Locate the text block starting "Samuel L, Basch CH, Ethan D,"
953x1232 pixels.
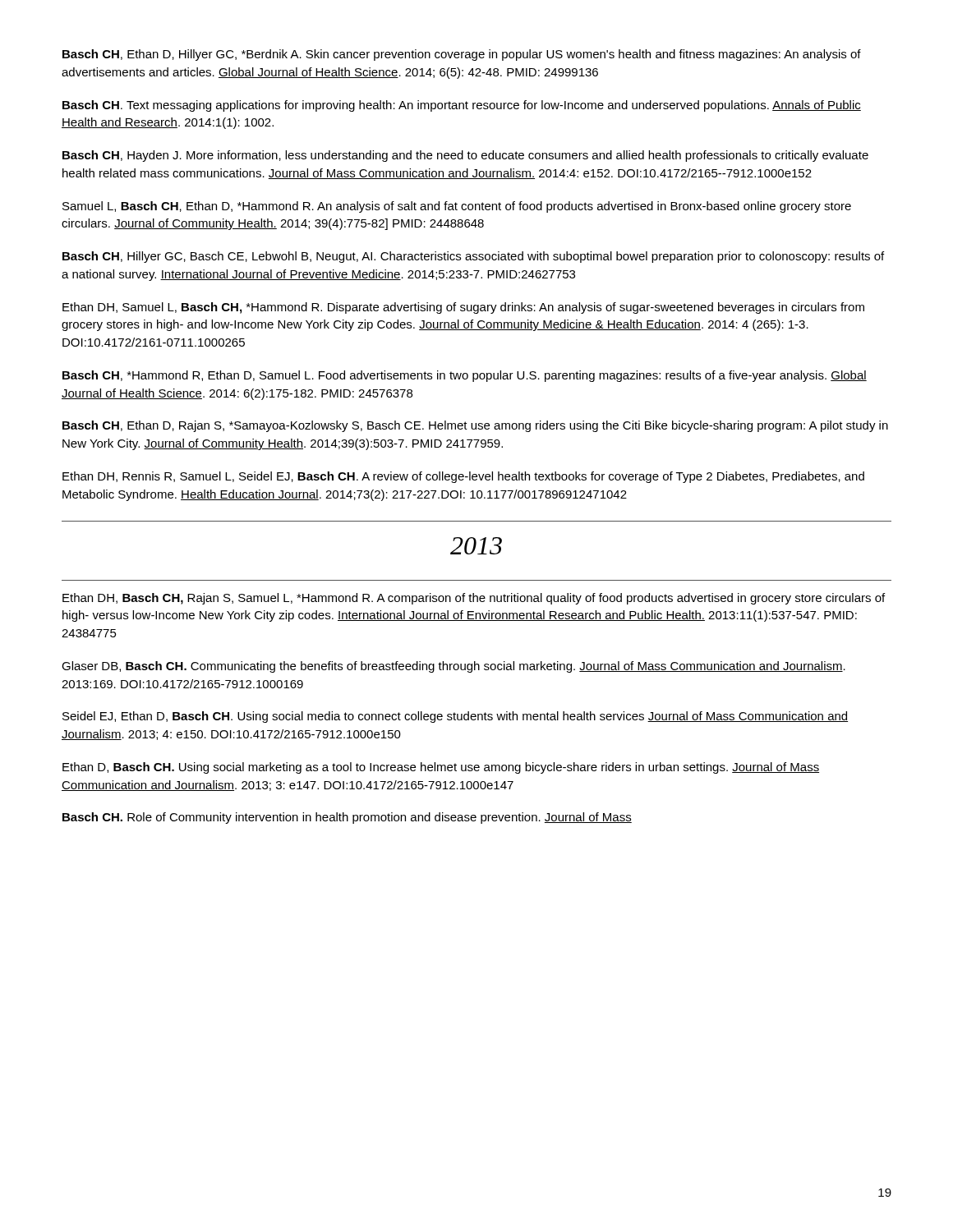tap(457, 214)
